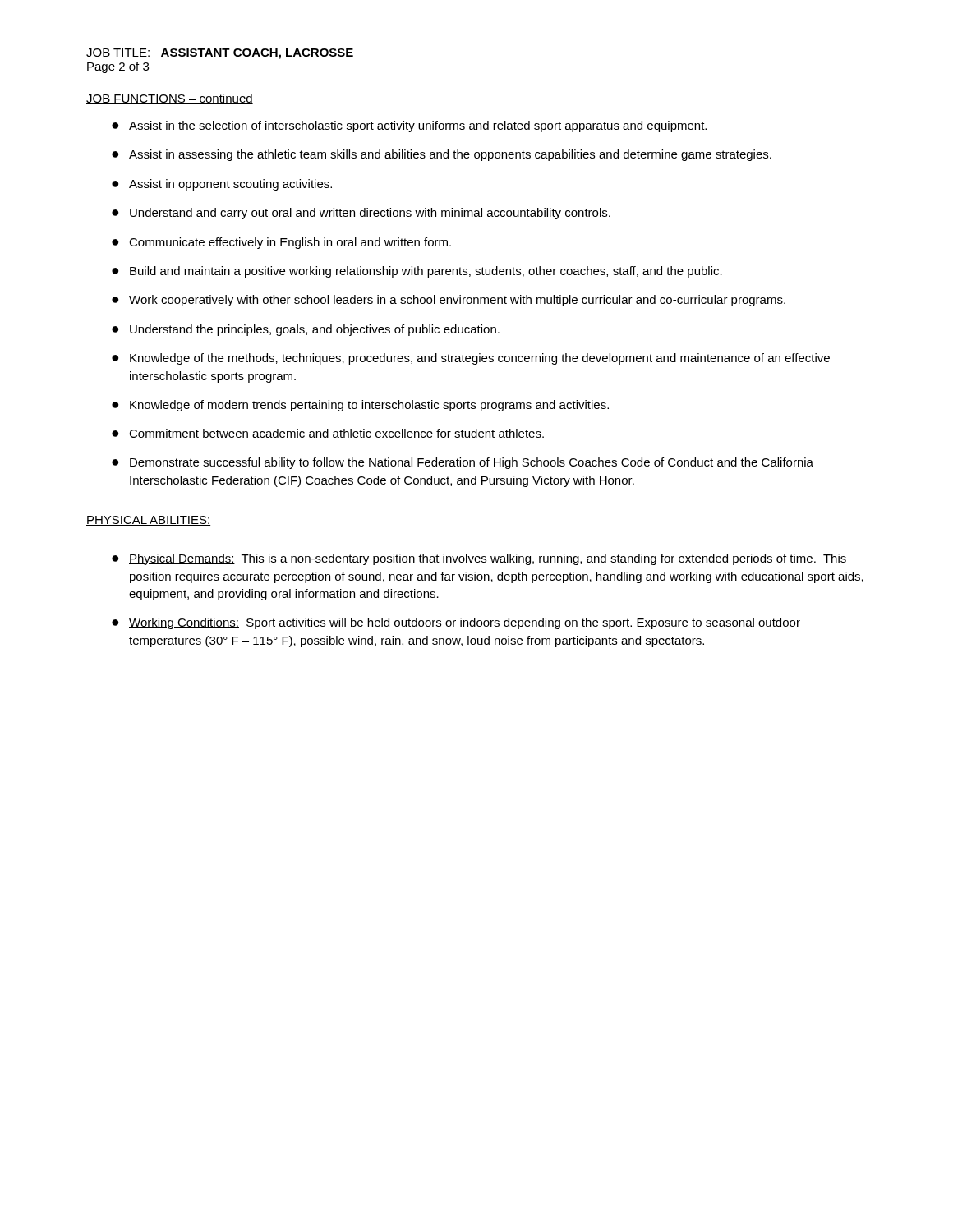Locate the block of text that opens with "● Physical Demands: This is a non-sedentary"
Screen dimensions: 1232x953
tap(489, 576)
